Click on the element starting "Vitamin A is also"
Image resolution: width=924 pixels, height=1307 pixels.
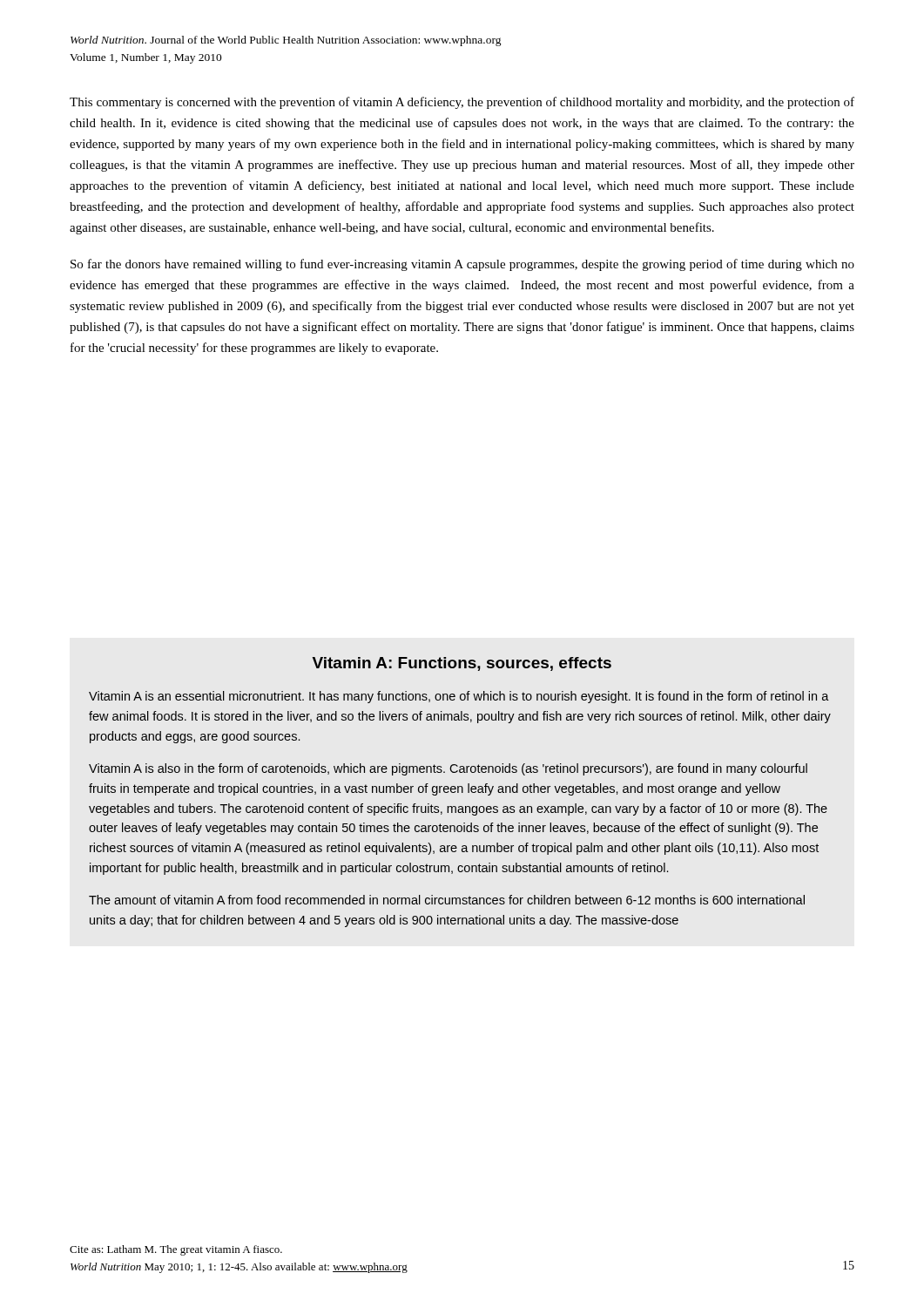click(x=458, y=818)
